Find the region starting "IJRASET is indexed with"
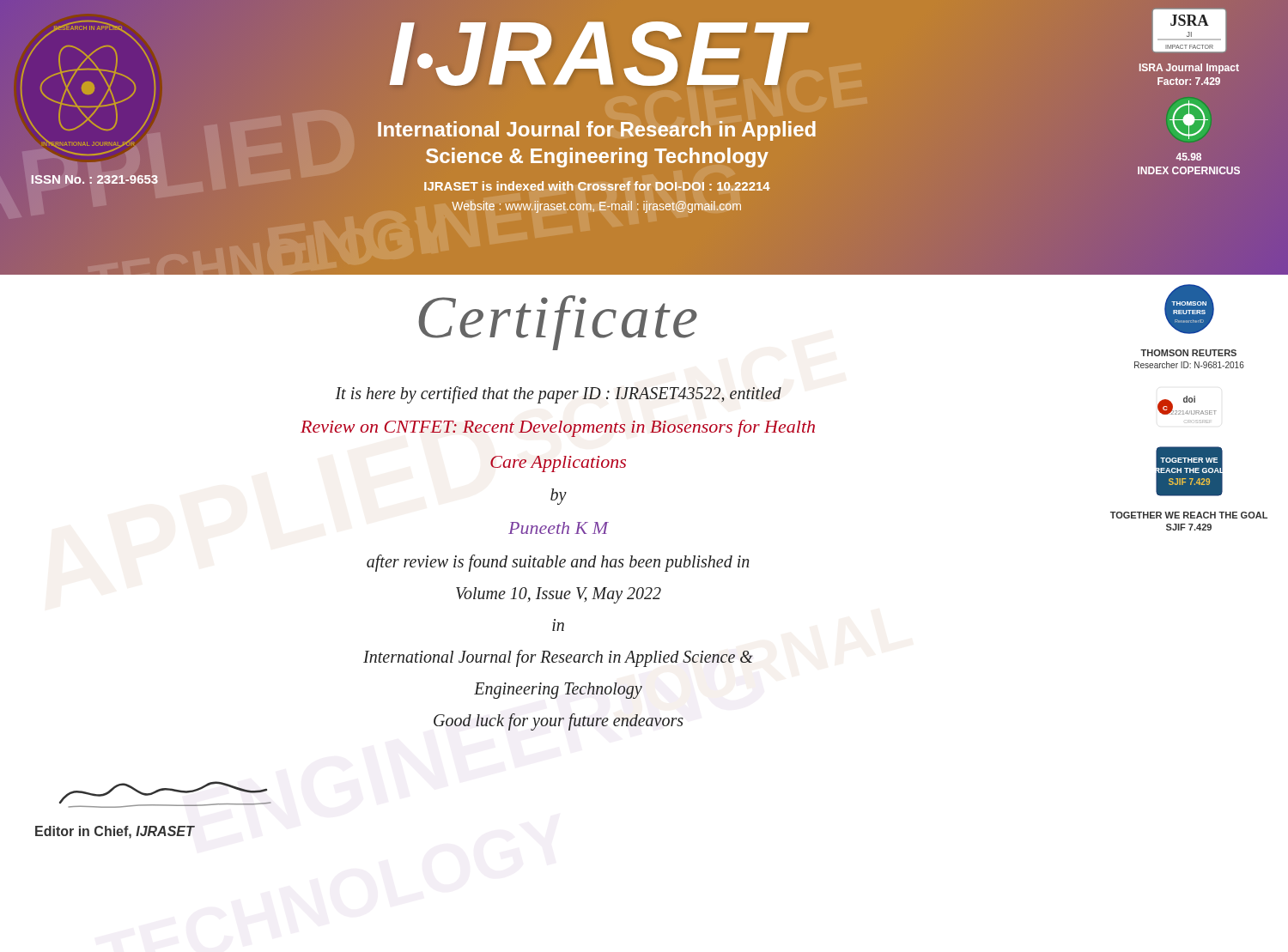Image resolution: width=1288 pixels, height=952 pixels. (x=597, y=186)
